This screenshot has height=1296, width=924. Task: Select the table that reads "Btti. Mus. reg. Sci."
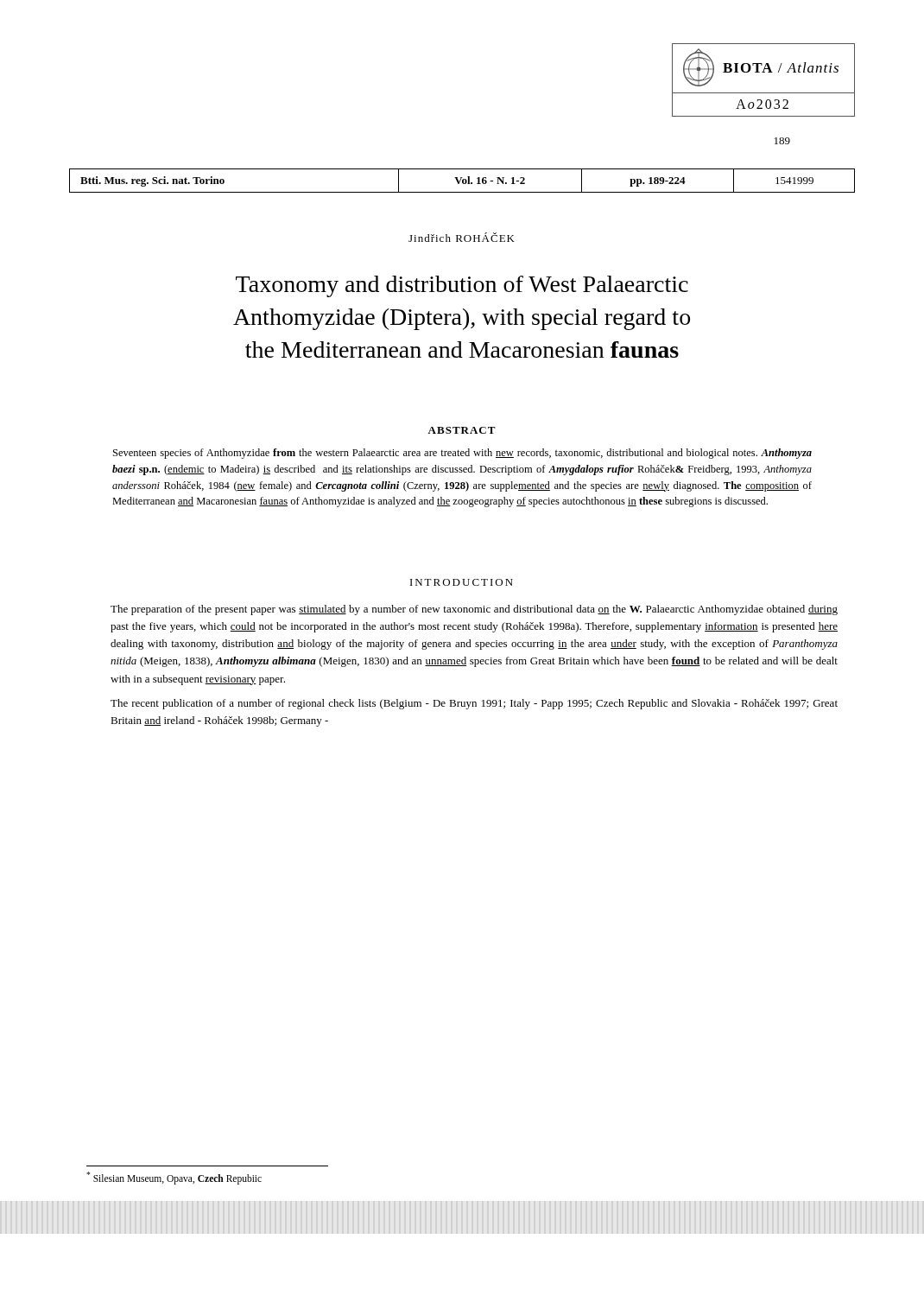click(x=462, y=181)
